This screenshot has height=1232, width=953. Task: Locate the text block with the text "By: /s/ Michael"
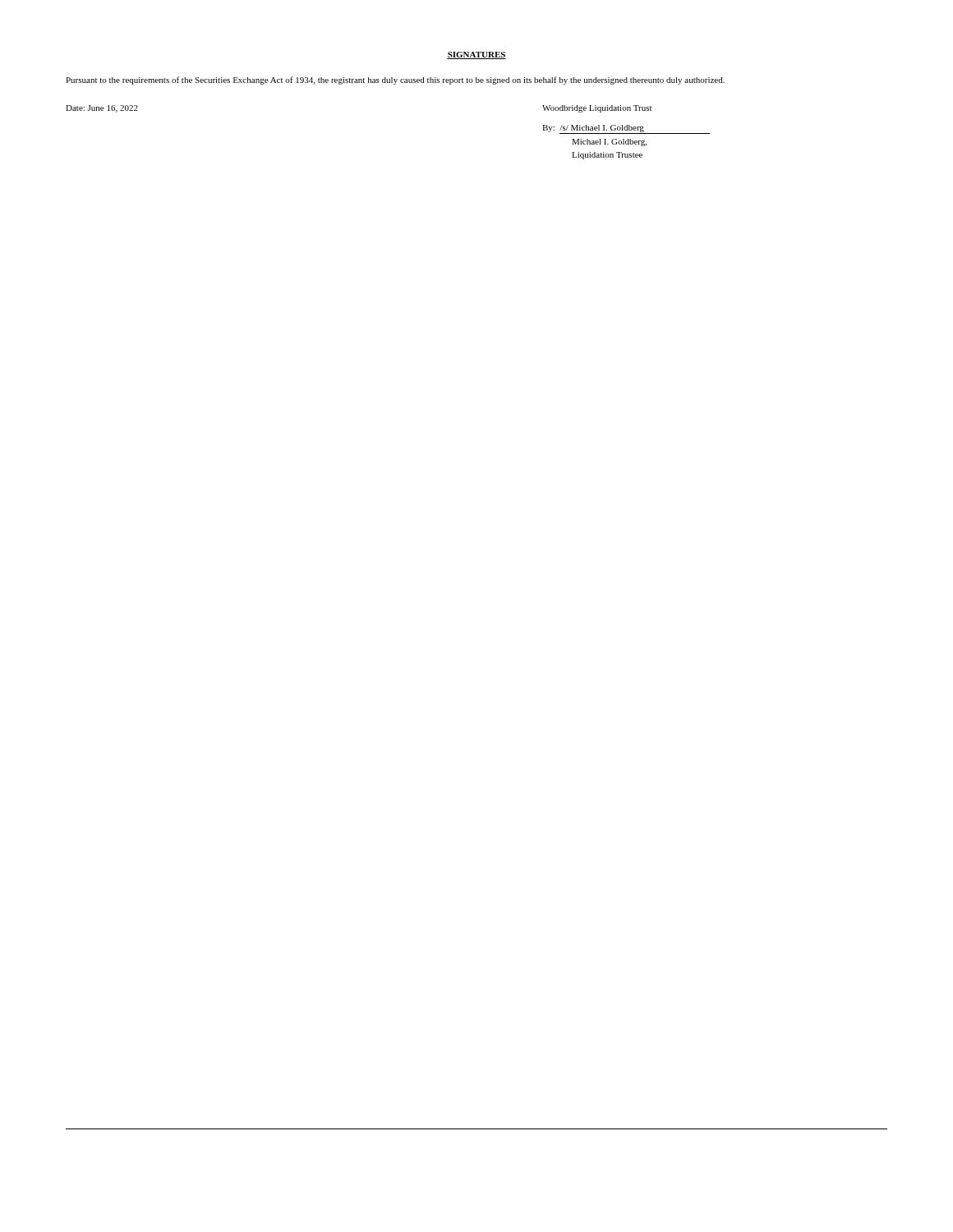pos(626,141)
